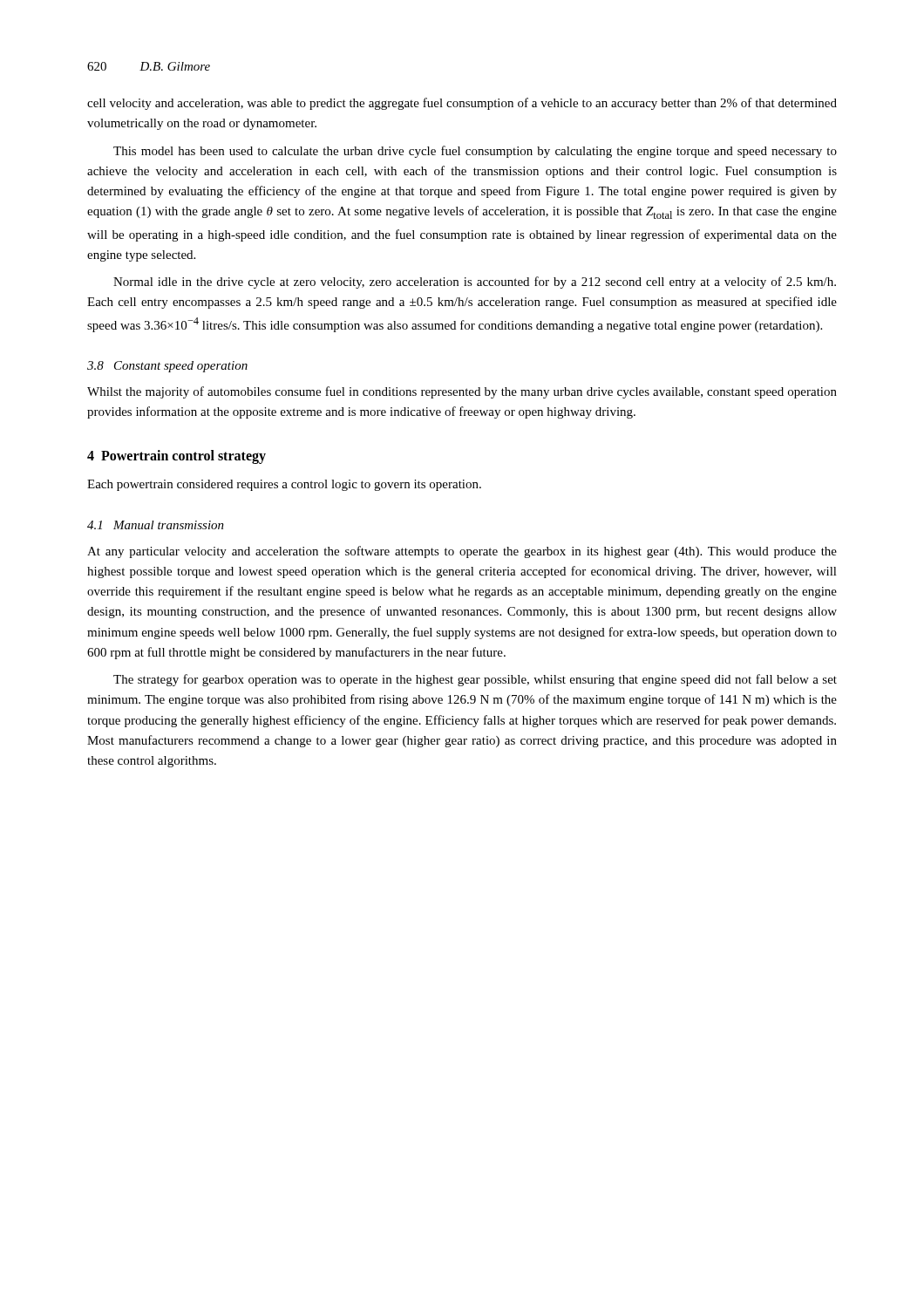Select the text starting "4 Powertrain control strategy"
This screenshot has width=924, height=1308.
[176, 456]
